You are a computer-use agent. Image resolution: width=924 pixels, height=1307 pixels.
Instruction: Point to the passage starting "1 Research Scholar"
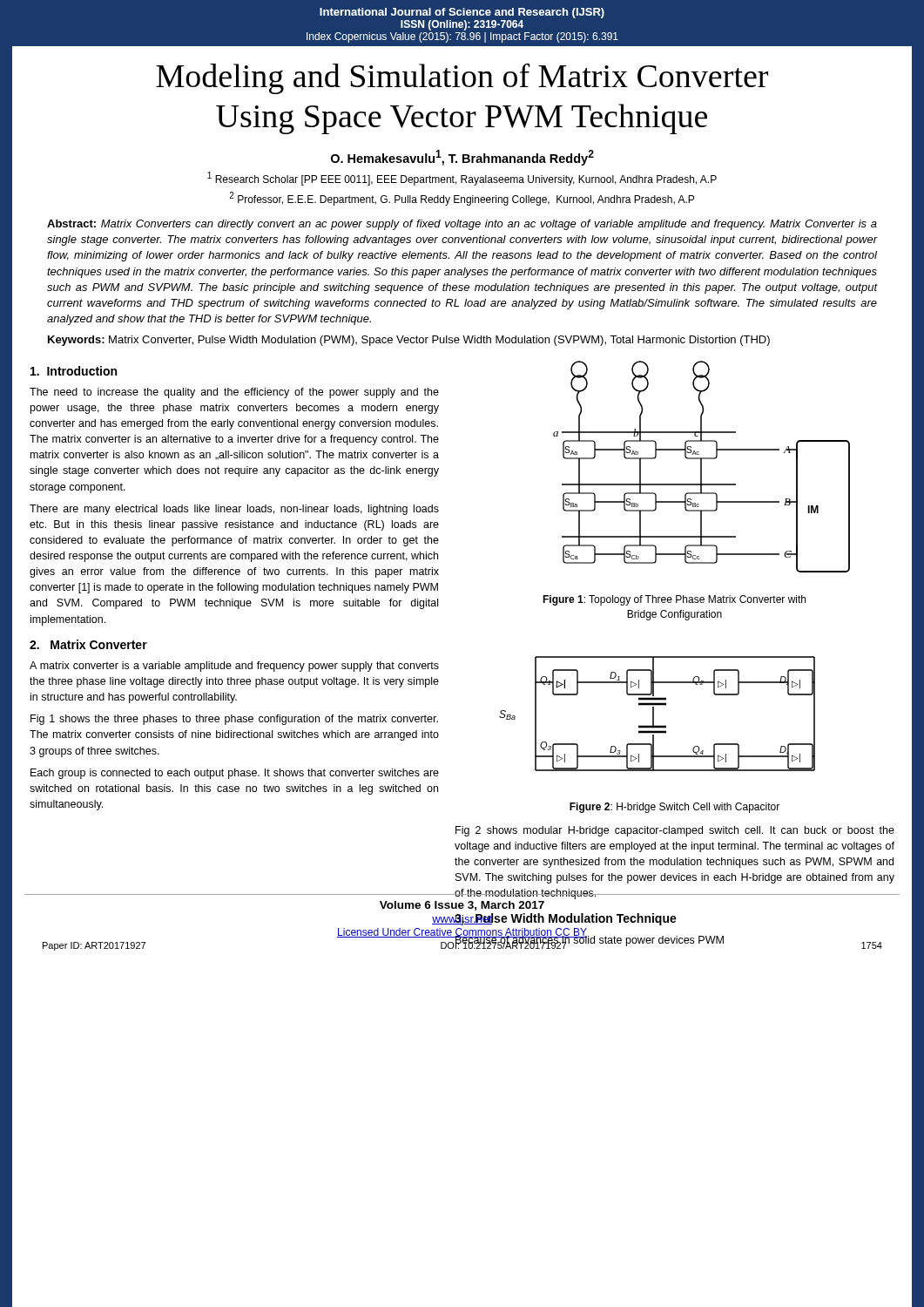462,178
